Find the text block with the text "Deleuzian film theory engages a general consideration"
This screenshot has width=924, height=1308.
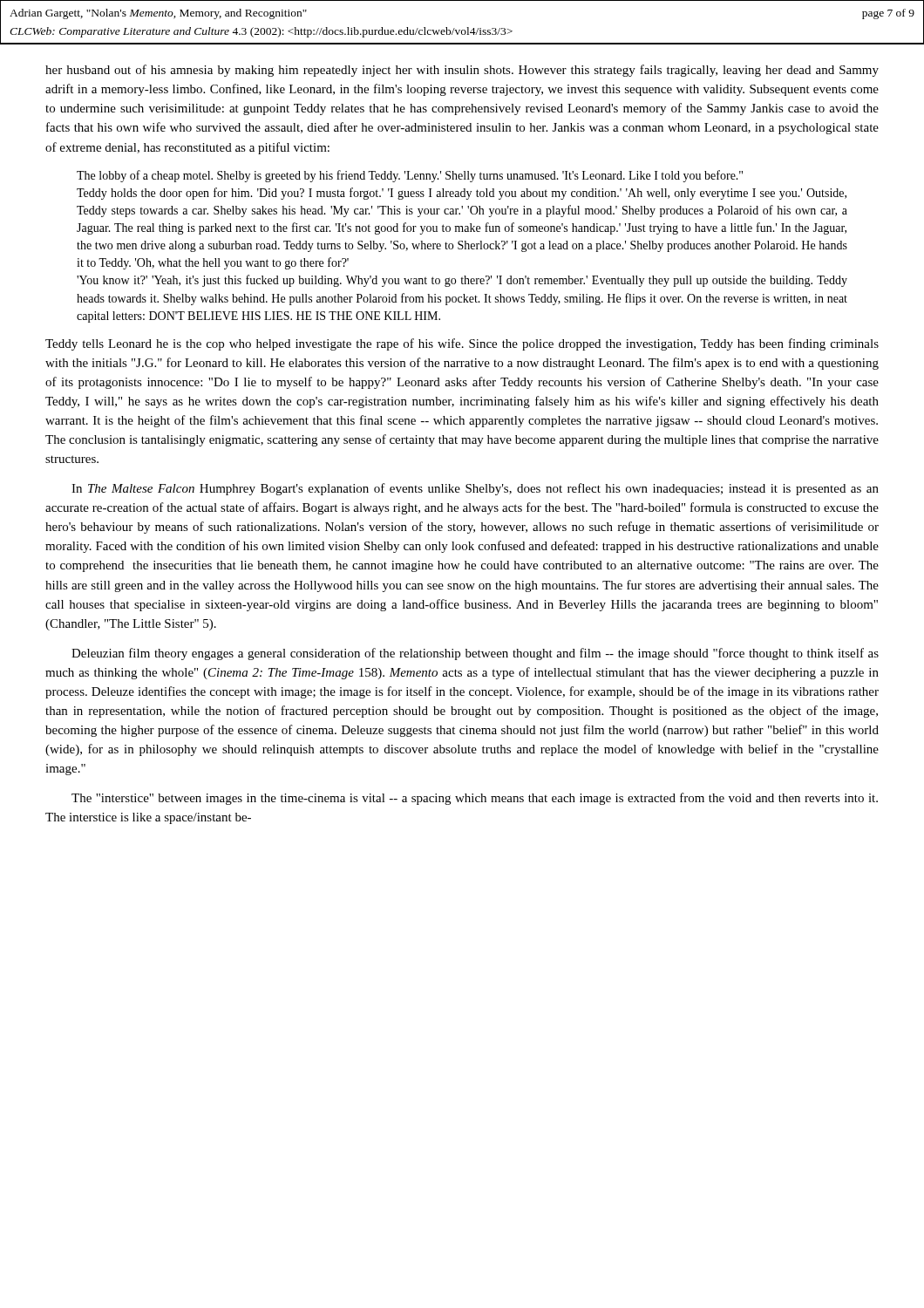click(462, 711)
